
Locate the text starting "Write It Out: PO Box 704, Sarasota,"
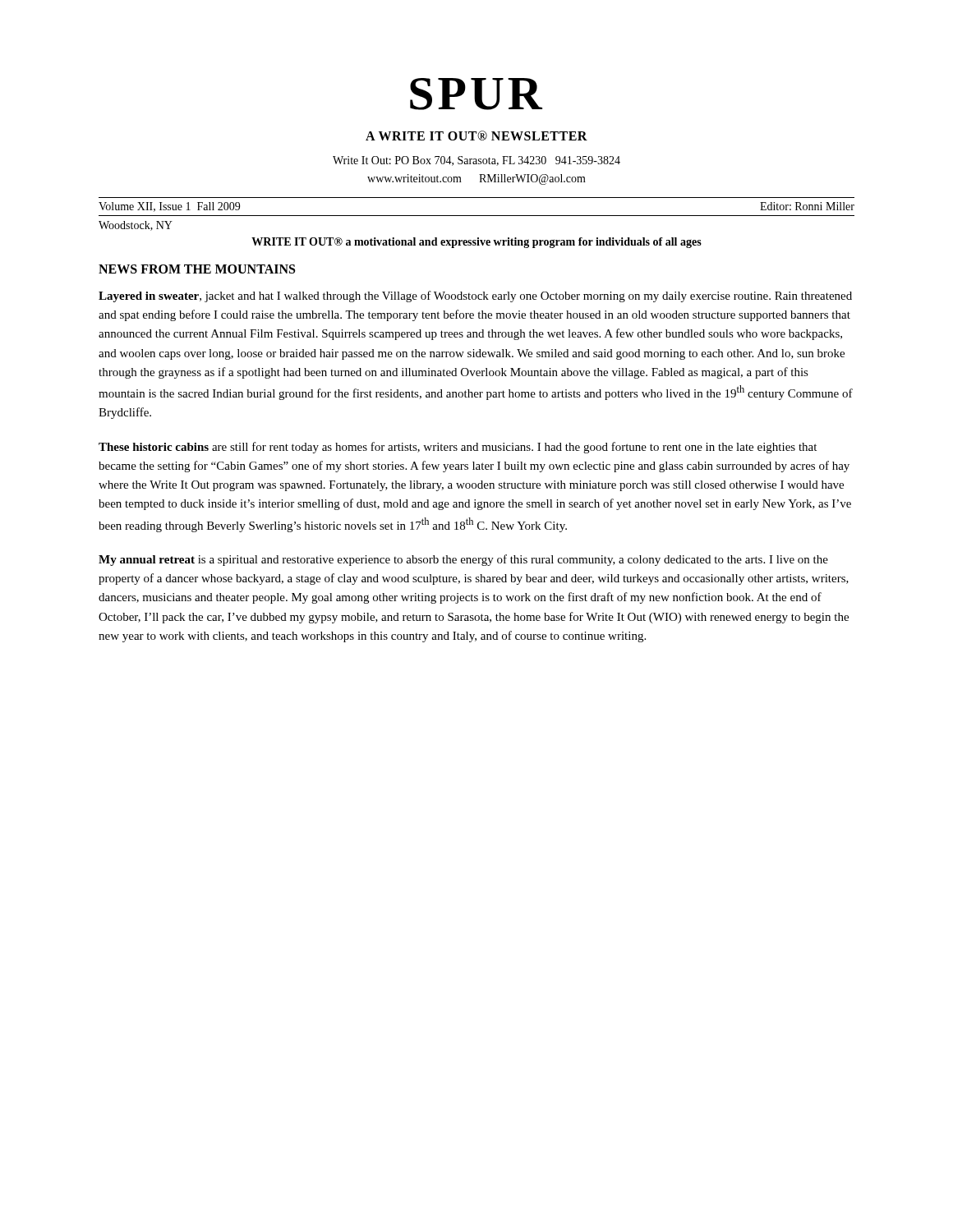click(x=476, y=170)
